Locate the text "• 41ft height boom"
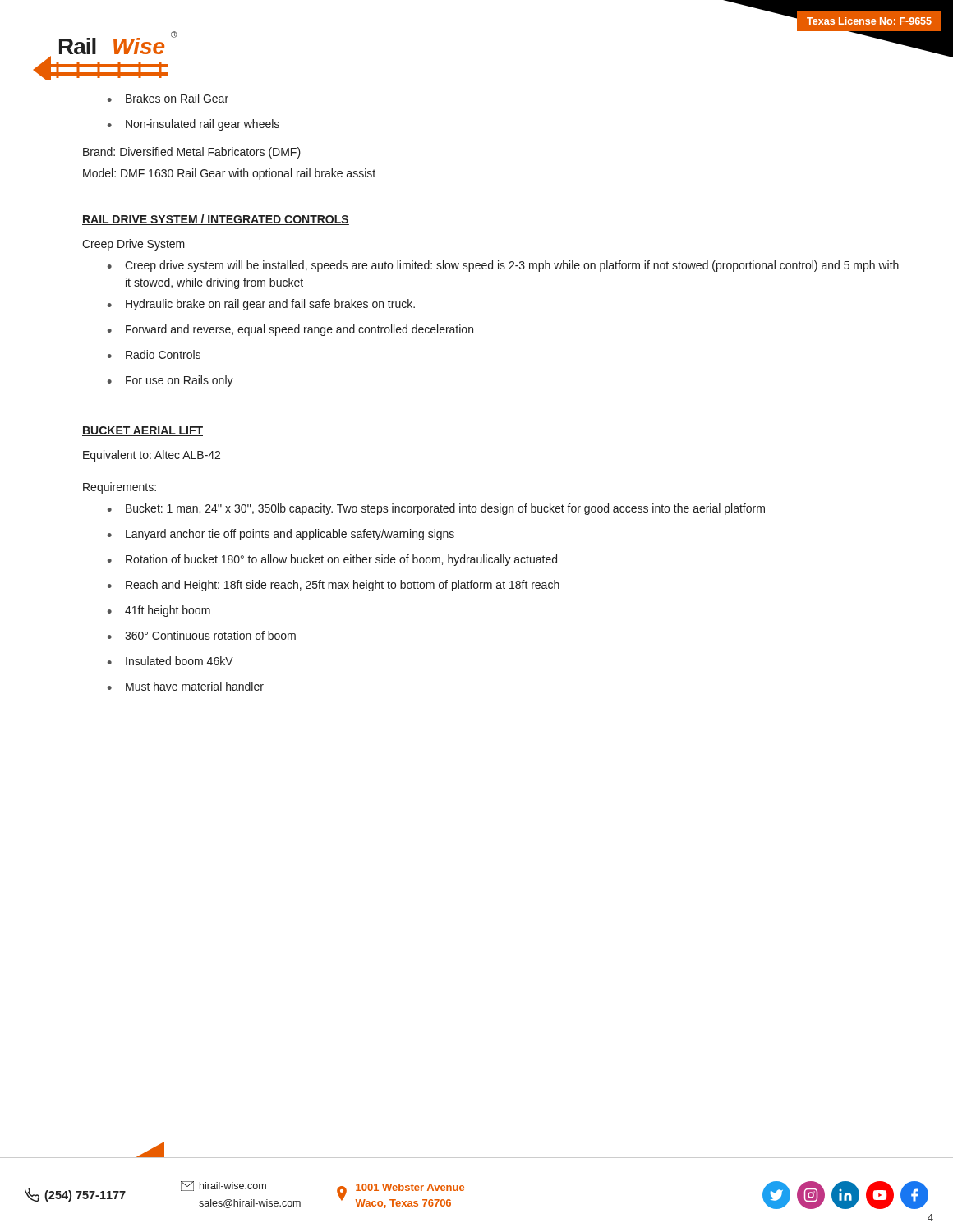Viewport: 953px width, 1232px height. pyautogui.click(x=159, y=611)
